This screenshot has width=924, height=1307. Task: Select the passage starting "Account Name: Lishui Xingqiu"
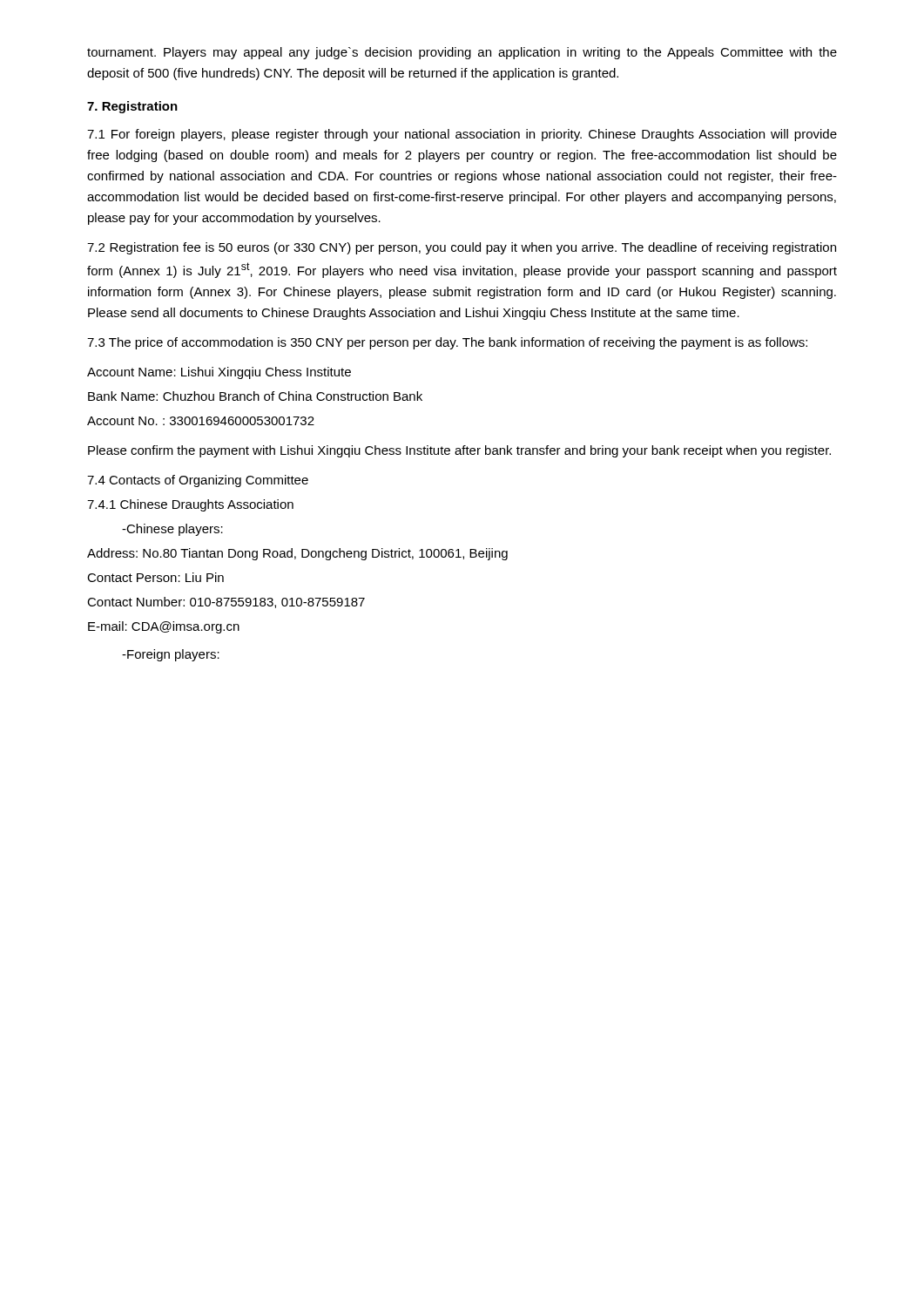pyautogui.click(x=219, y=373)
